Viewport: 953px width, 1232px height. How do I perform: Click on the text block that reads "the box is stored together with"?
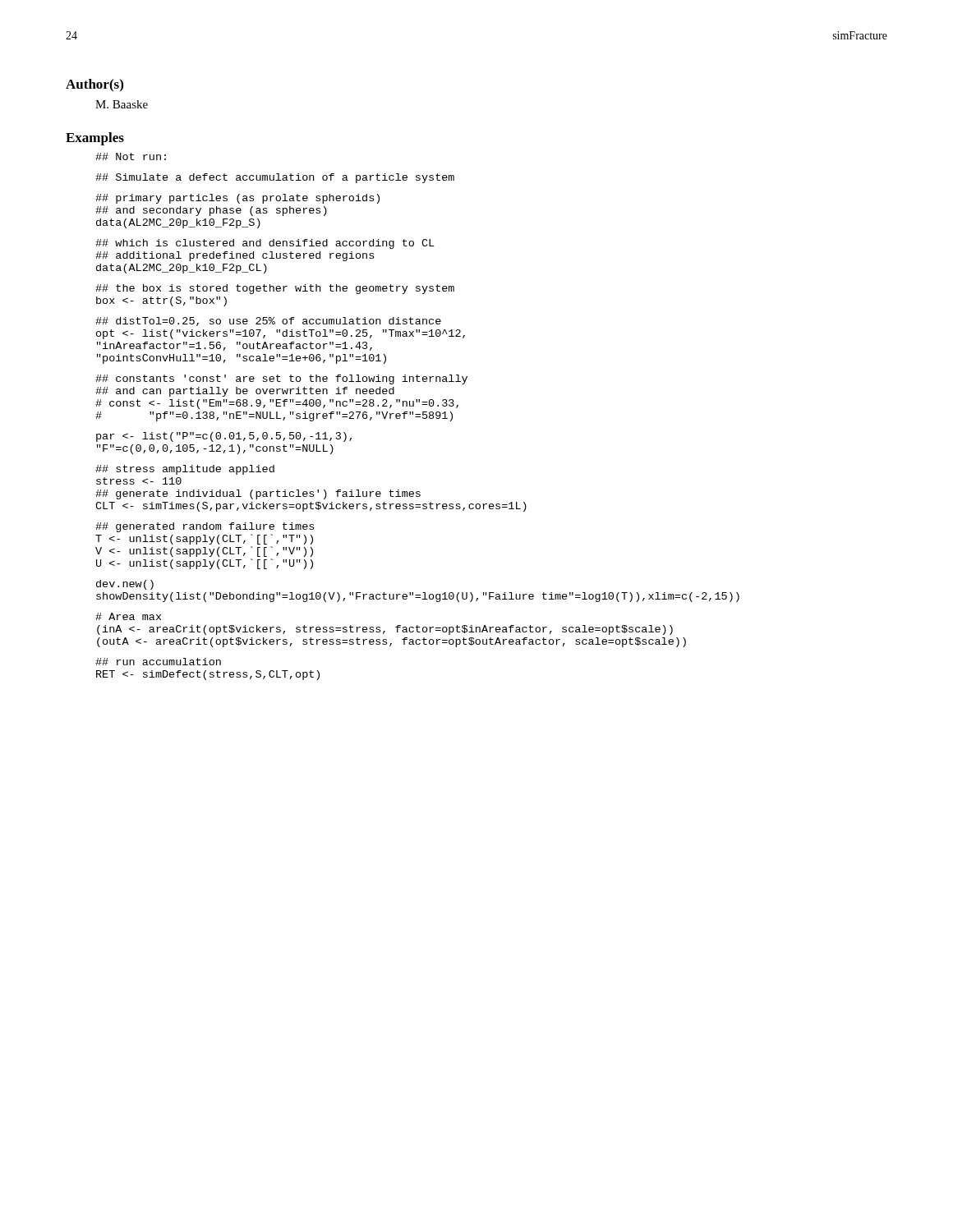tap(275, 289)
